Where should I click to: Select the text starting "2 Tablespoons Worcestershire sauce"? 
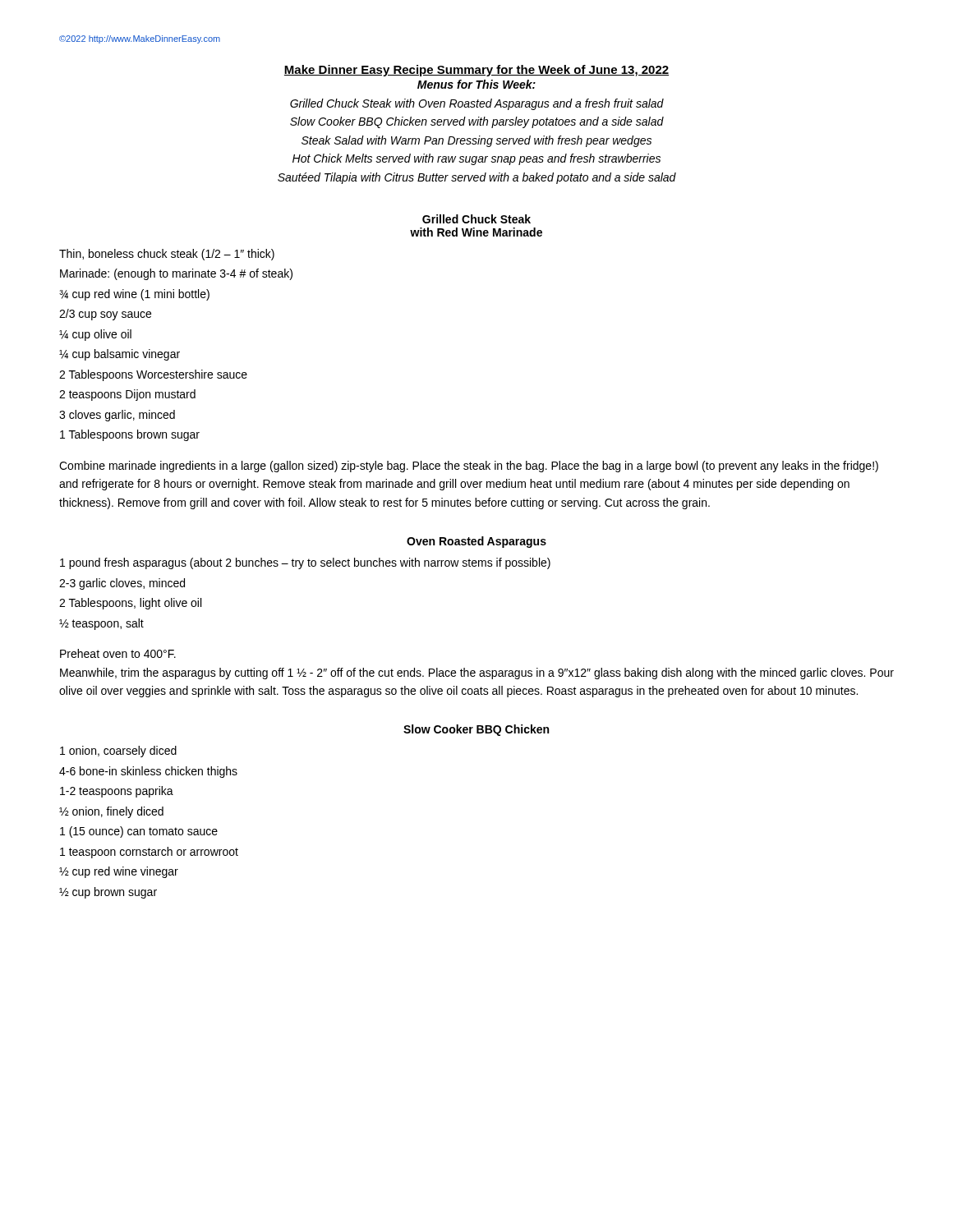(x=153, y=374)
